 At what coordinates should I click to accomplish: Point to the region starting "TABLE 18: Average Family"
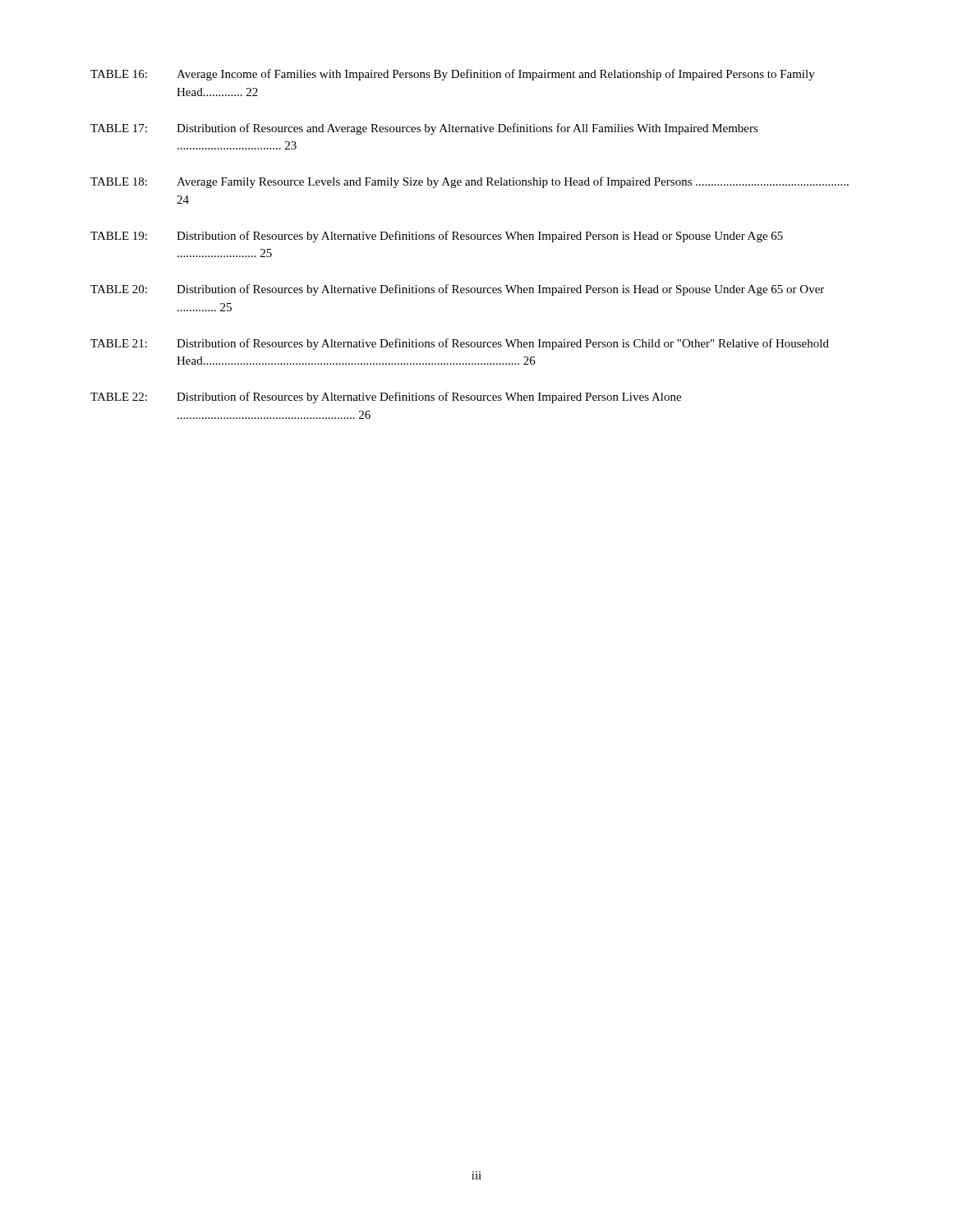click(x=476, y=191)
